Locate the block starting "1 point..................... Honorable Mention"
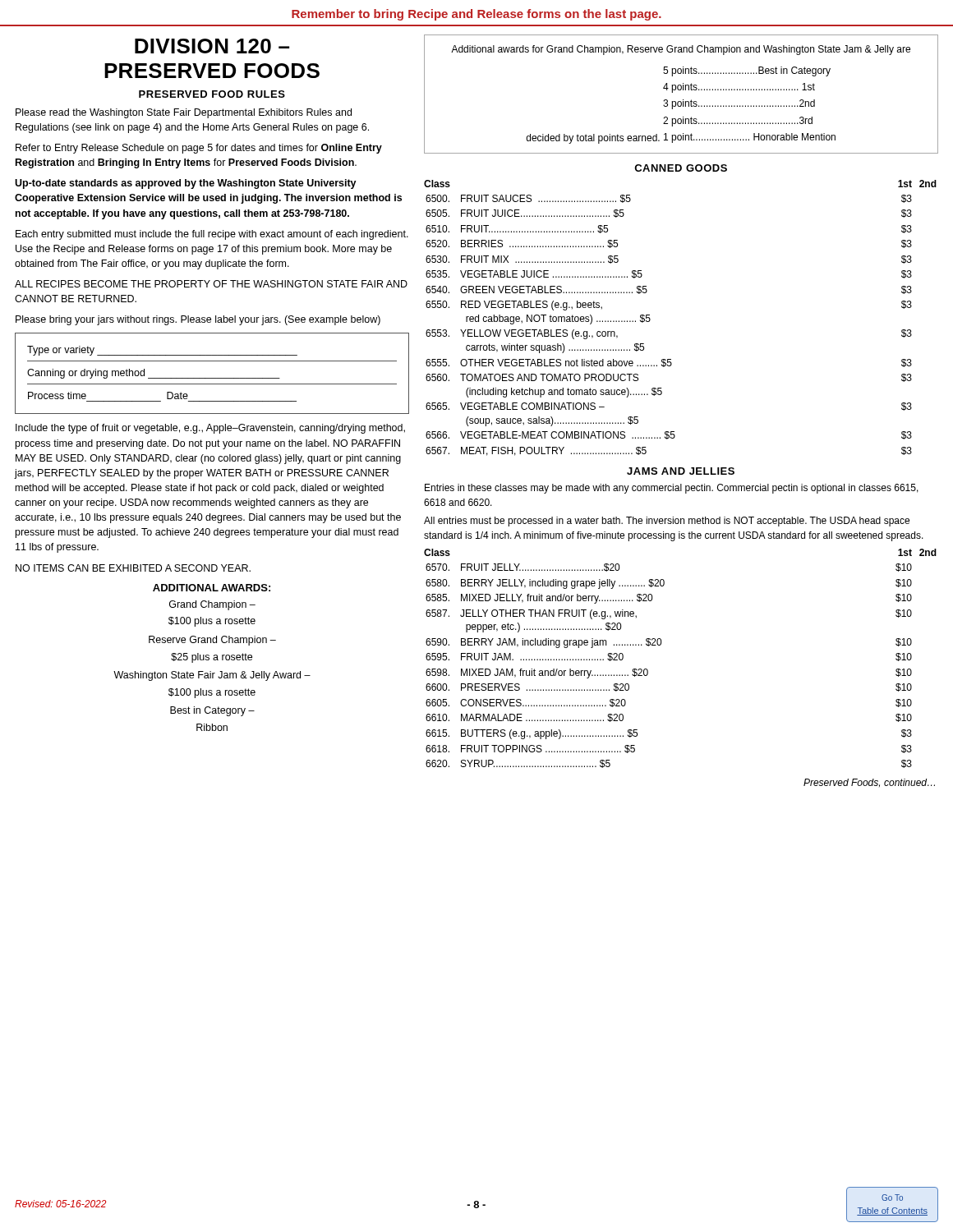Viewport: 953px width, 1232px height. (750, 137)
